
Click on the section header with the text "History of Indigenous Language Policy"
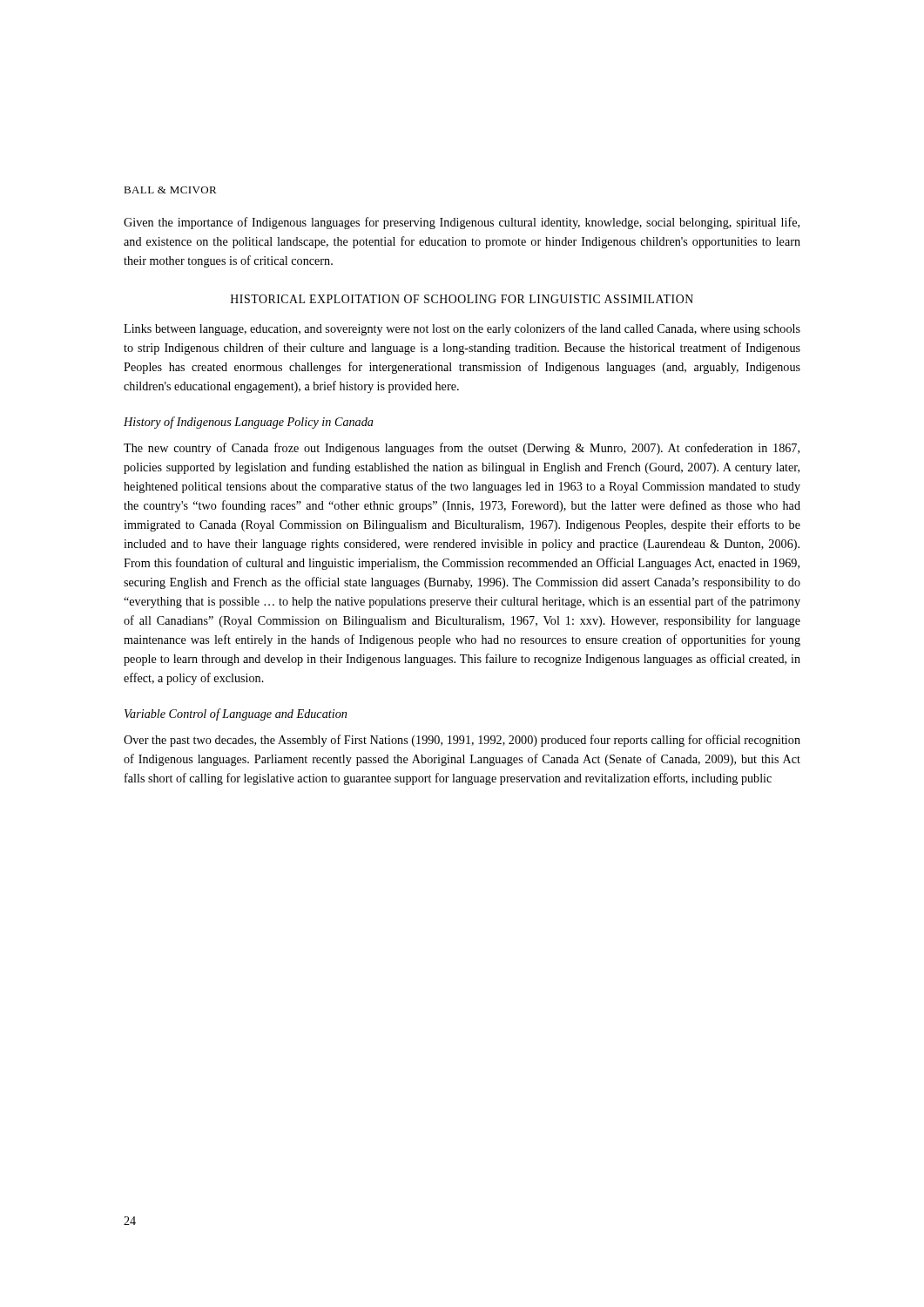pyautogui.click(x=249, y=422)
